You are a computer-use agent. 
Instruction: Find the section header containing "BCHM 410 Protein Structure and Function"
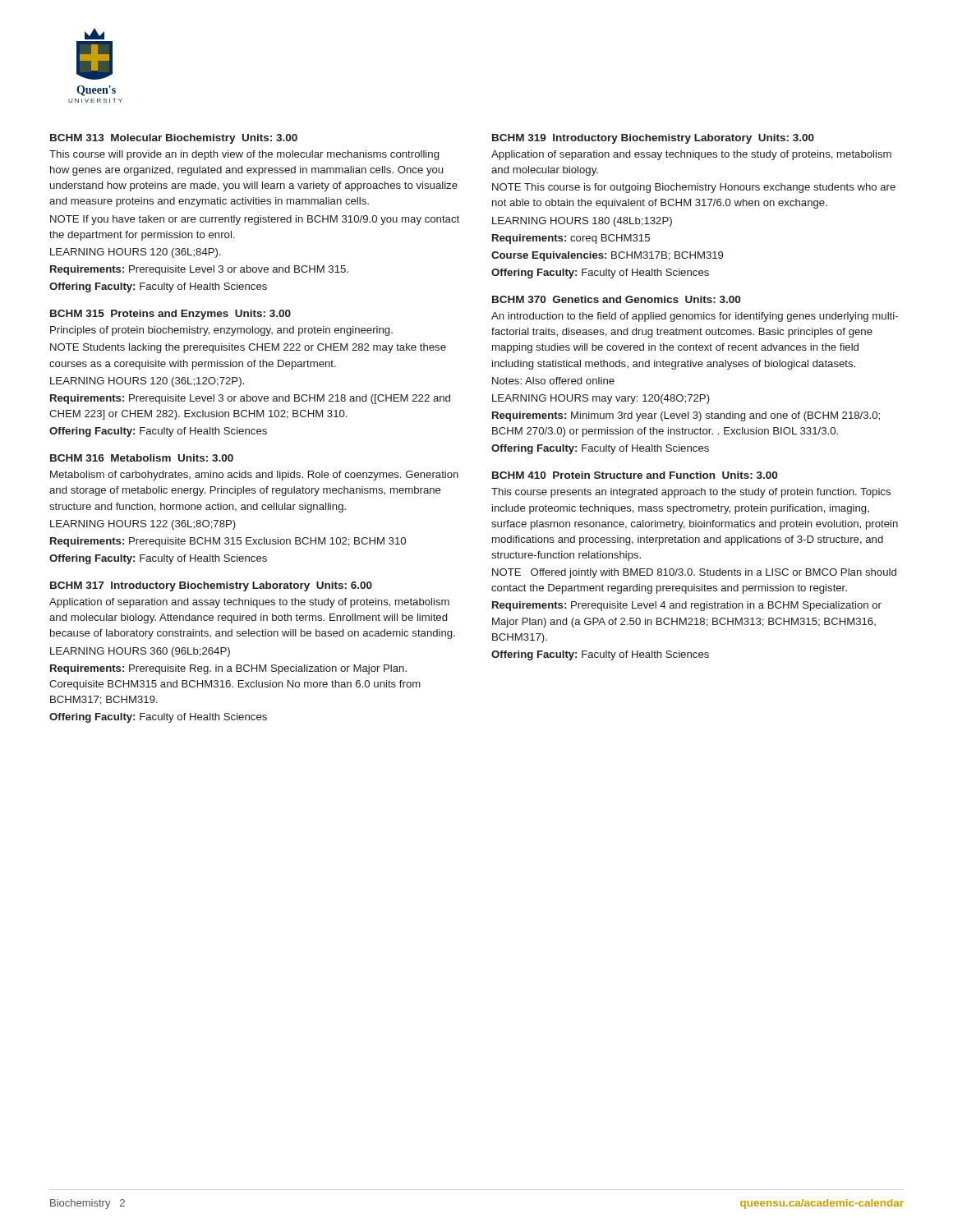tap(698, 566)
